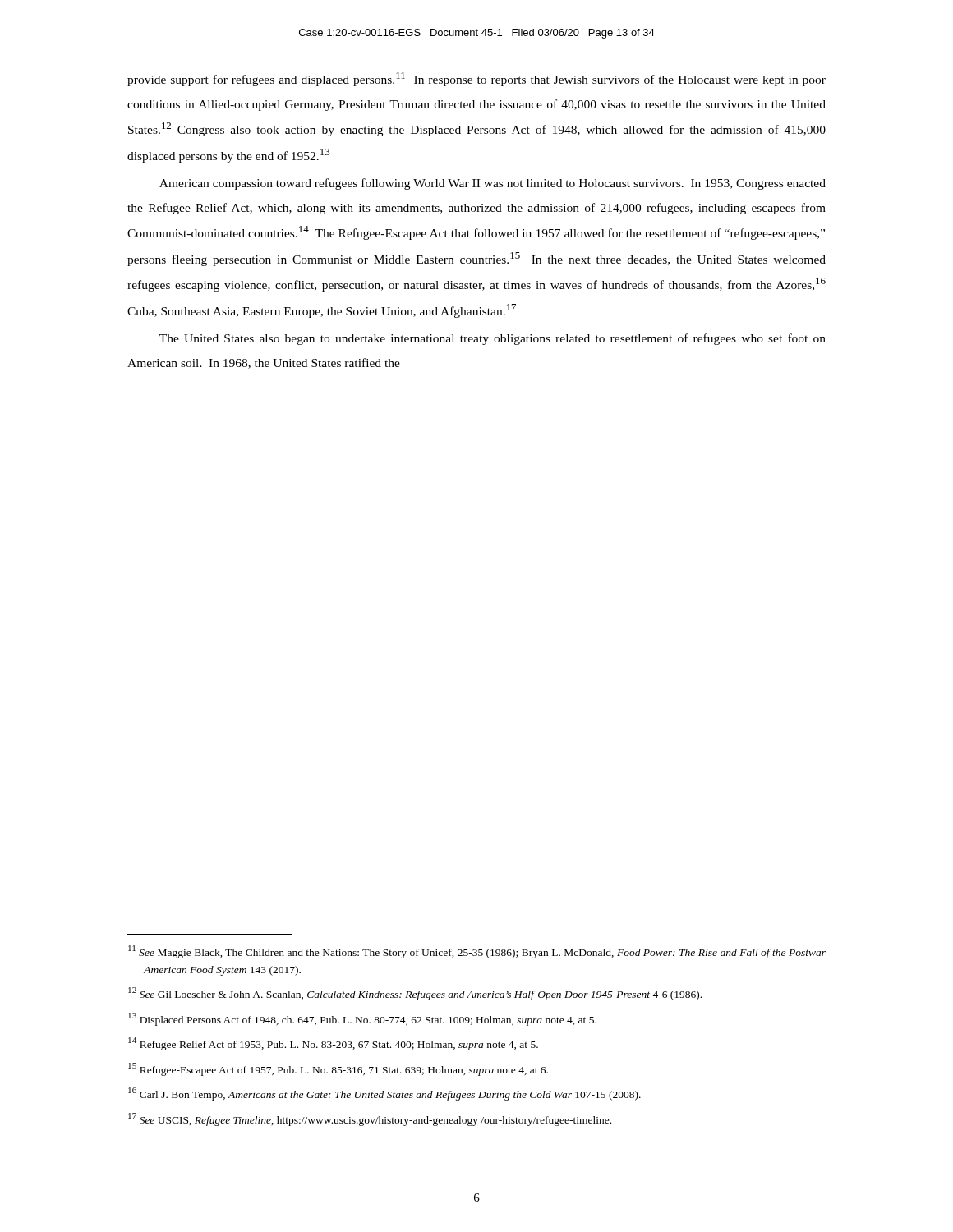The height and width of the screenshot is (1232, 953).
Task: Find the passage starting "16 Carl J. Bon Tempo, Americans"
Action: coord(384,1093)
